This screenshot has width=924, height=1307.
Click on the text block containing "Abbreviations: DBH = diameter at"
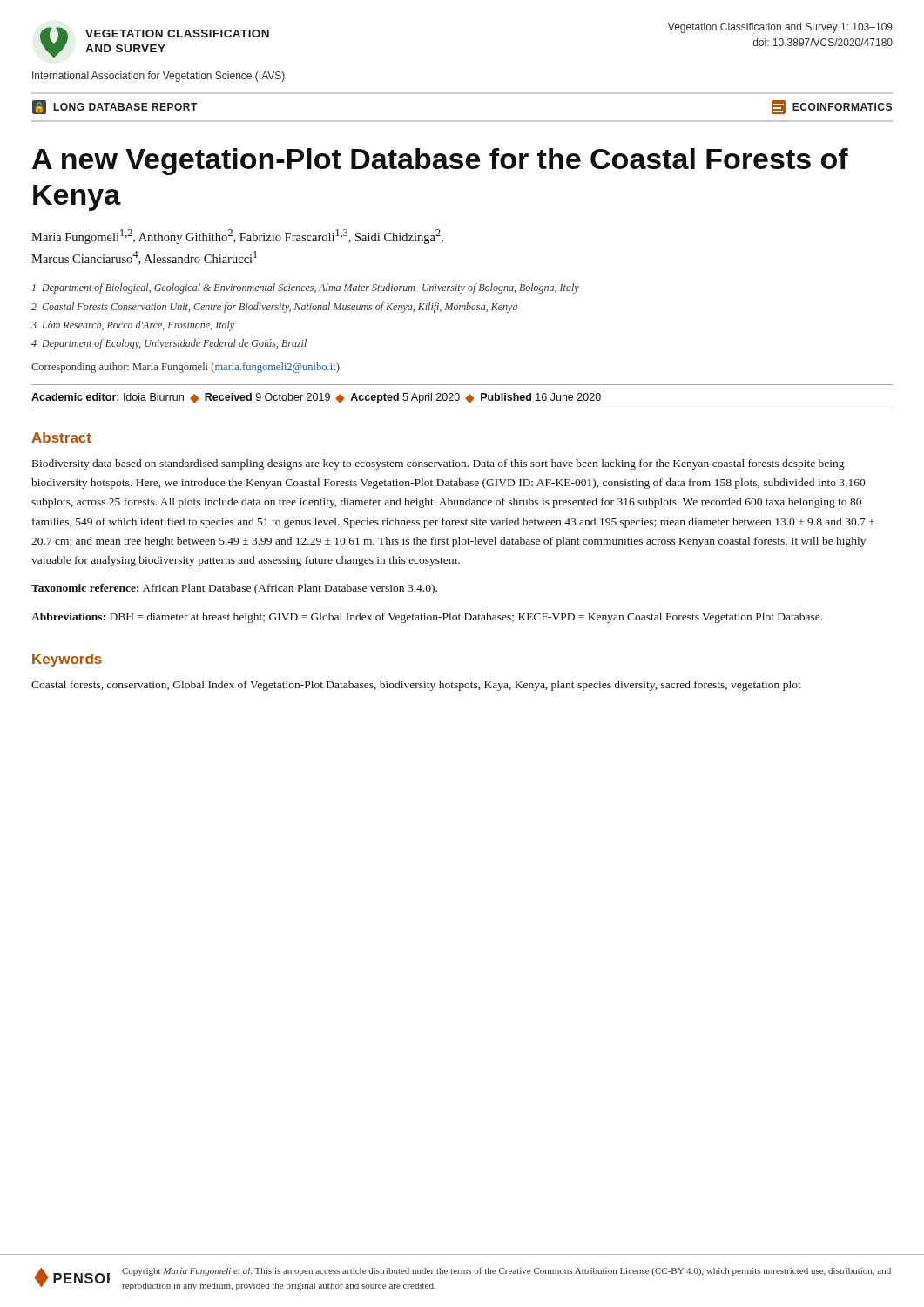[x=427, y=616]
